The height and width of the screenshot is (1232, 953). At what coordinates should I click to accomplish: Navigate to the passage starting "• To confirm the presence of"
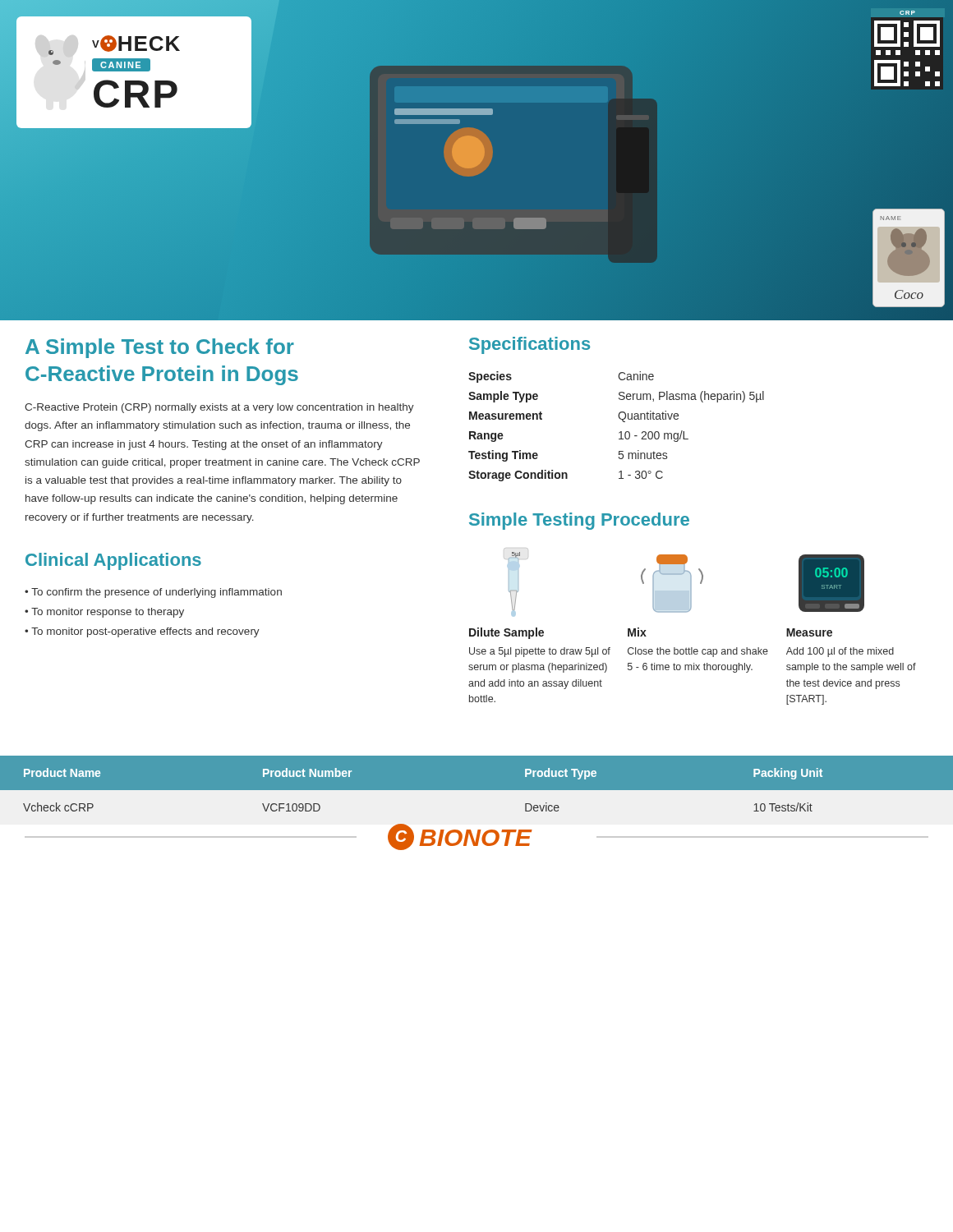coord(153,592)
